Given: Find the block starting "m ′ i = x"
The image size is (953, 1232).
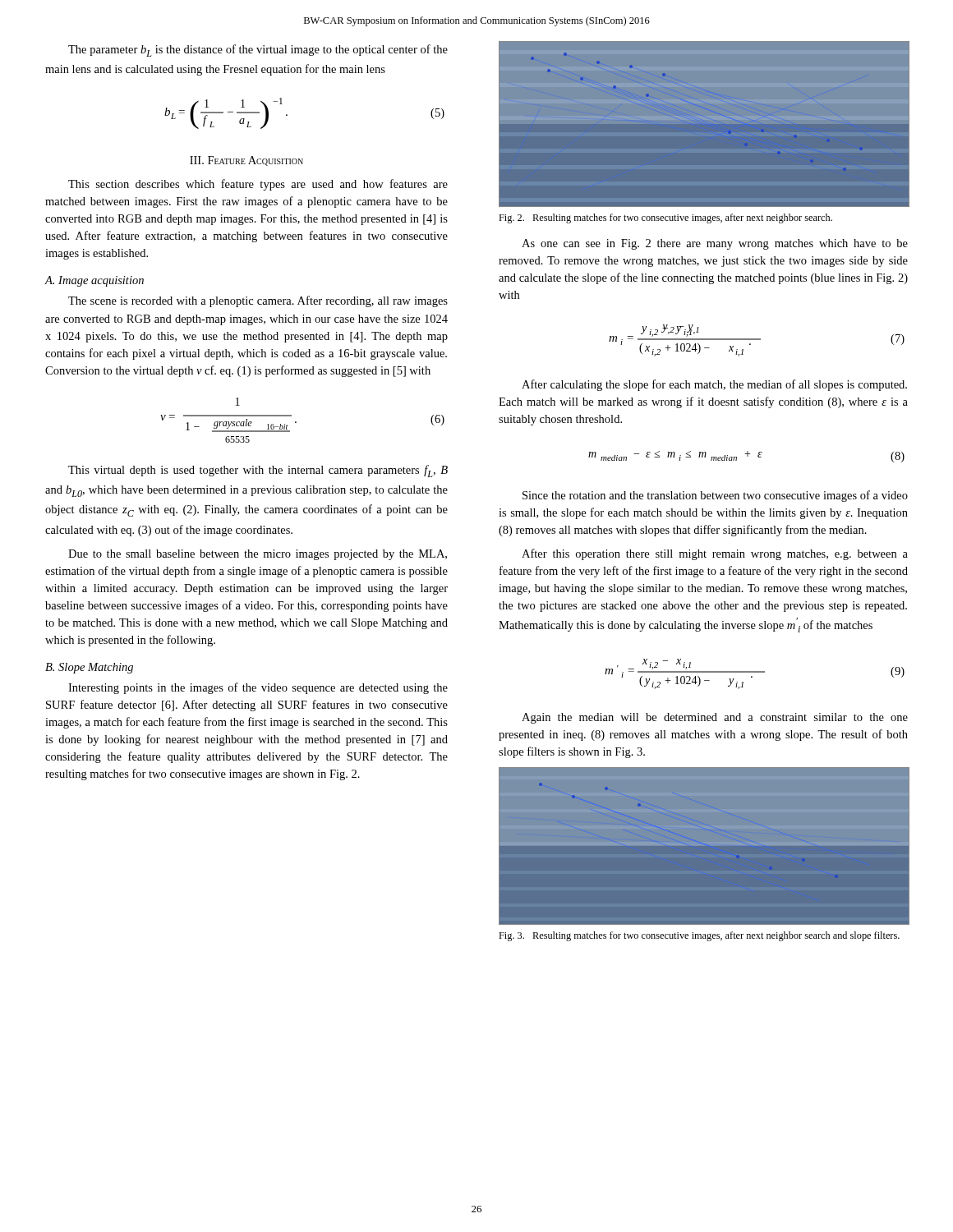Looking at the screenshot, I should coord(755,671).
